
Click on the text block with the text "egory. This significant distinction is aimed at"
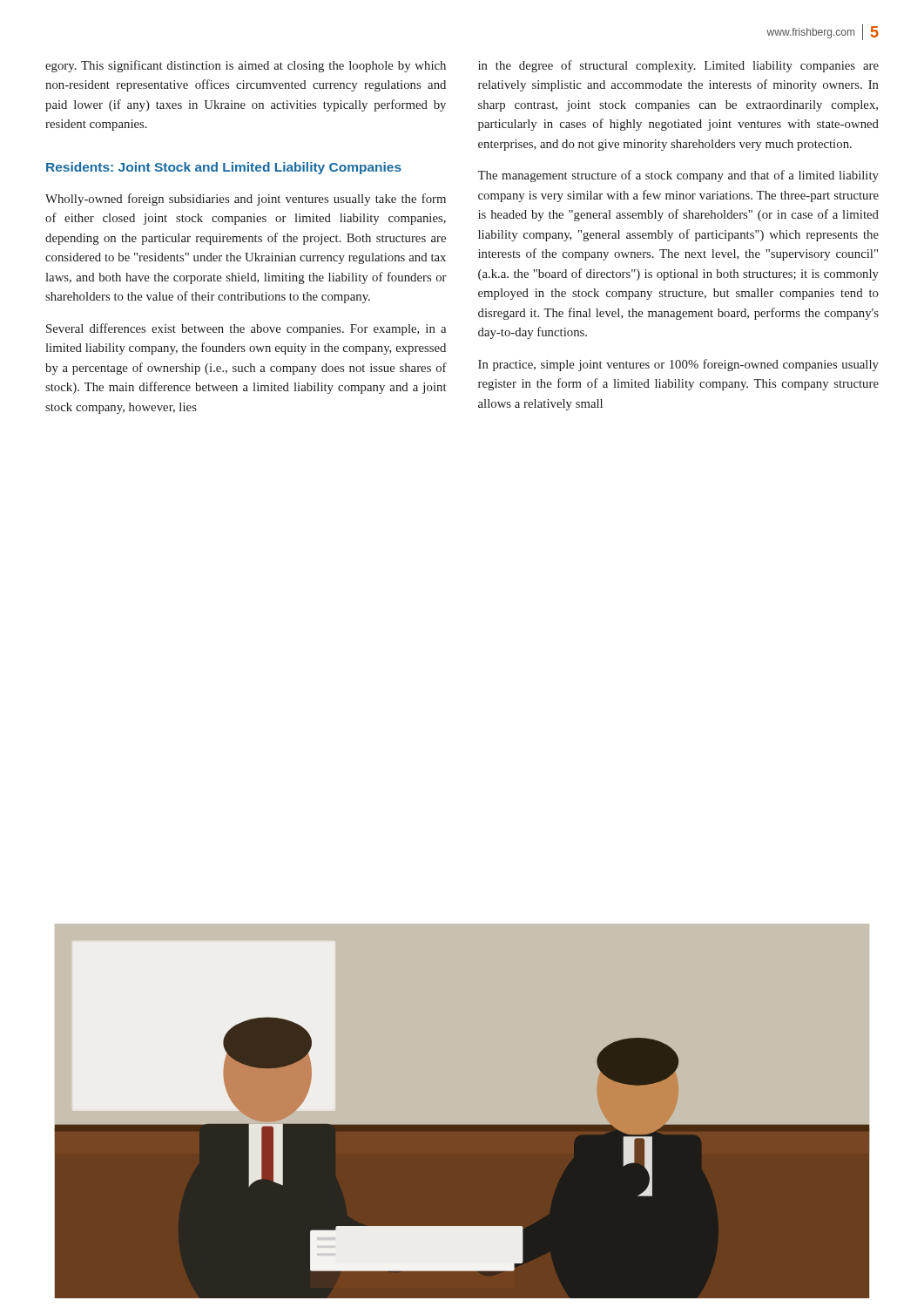[x=246, y=95]
